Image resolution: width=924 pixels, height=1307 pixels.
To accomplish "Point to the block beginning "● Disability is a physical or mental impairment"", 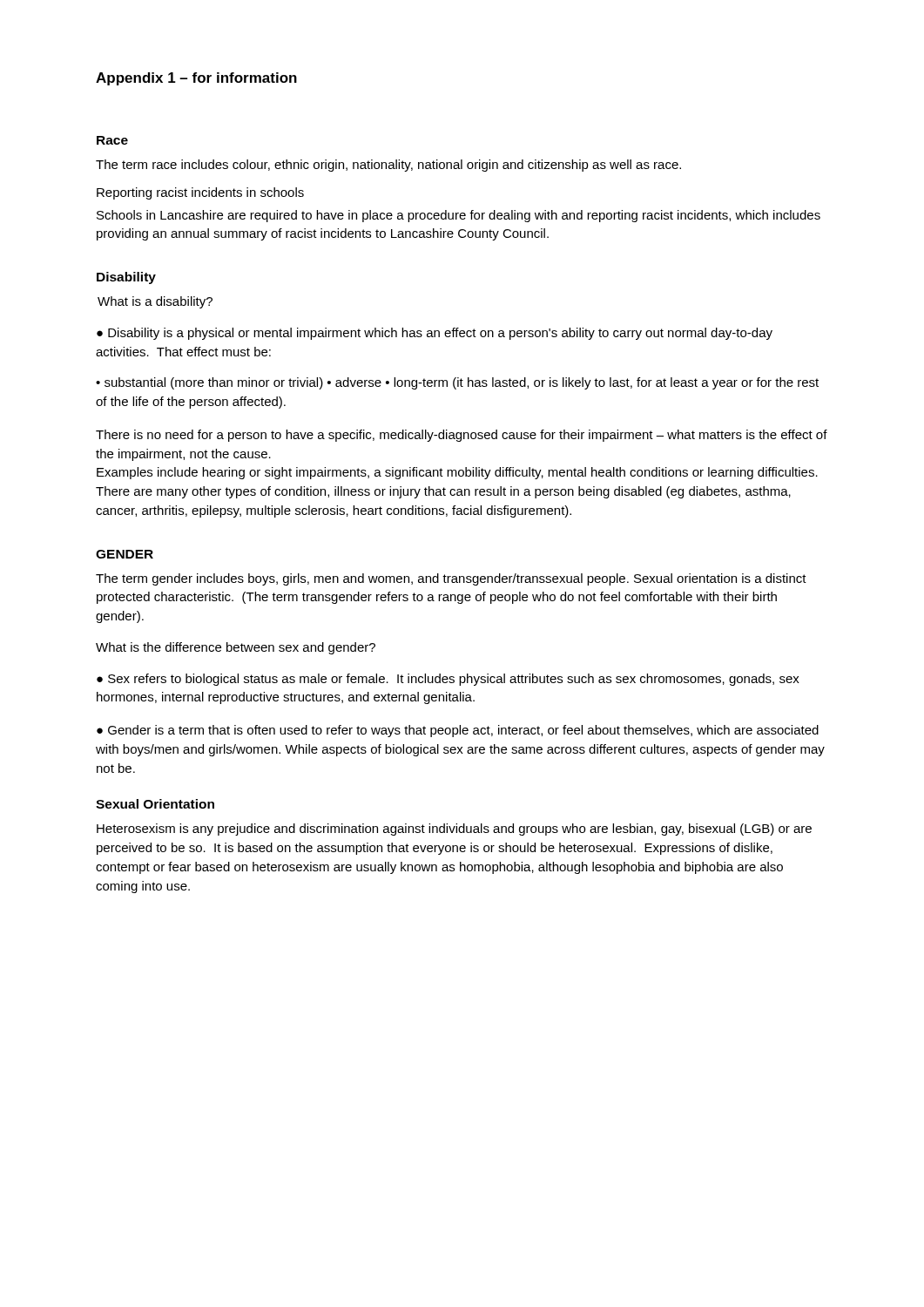I will (x=434, y=342).
